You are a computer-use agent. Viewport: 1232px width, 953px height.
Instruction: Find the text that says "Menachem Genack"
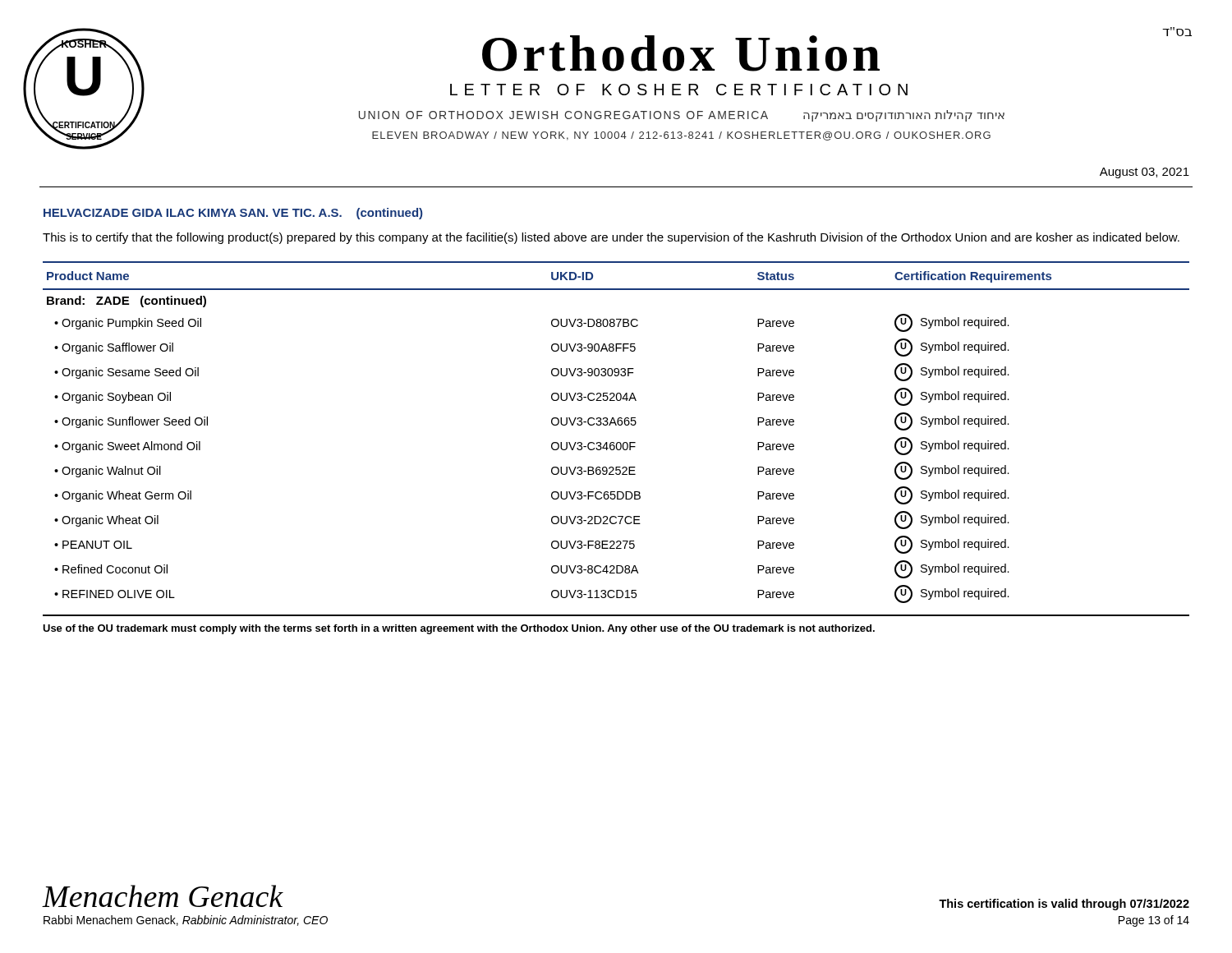click(163, 896)
